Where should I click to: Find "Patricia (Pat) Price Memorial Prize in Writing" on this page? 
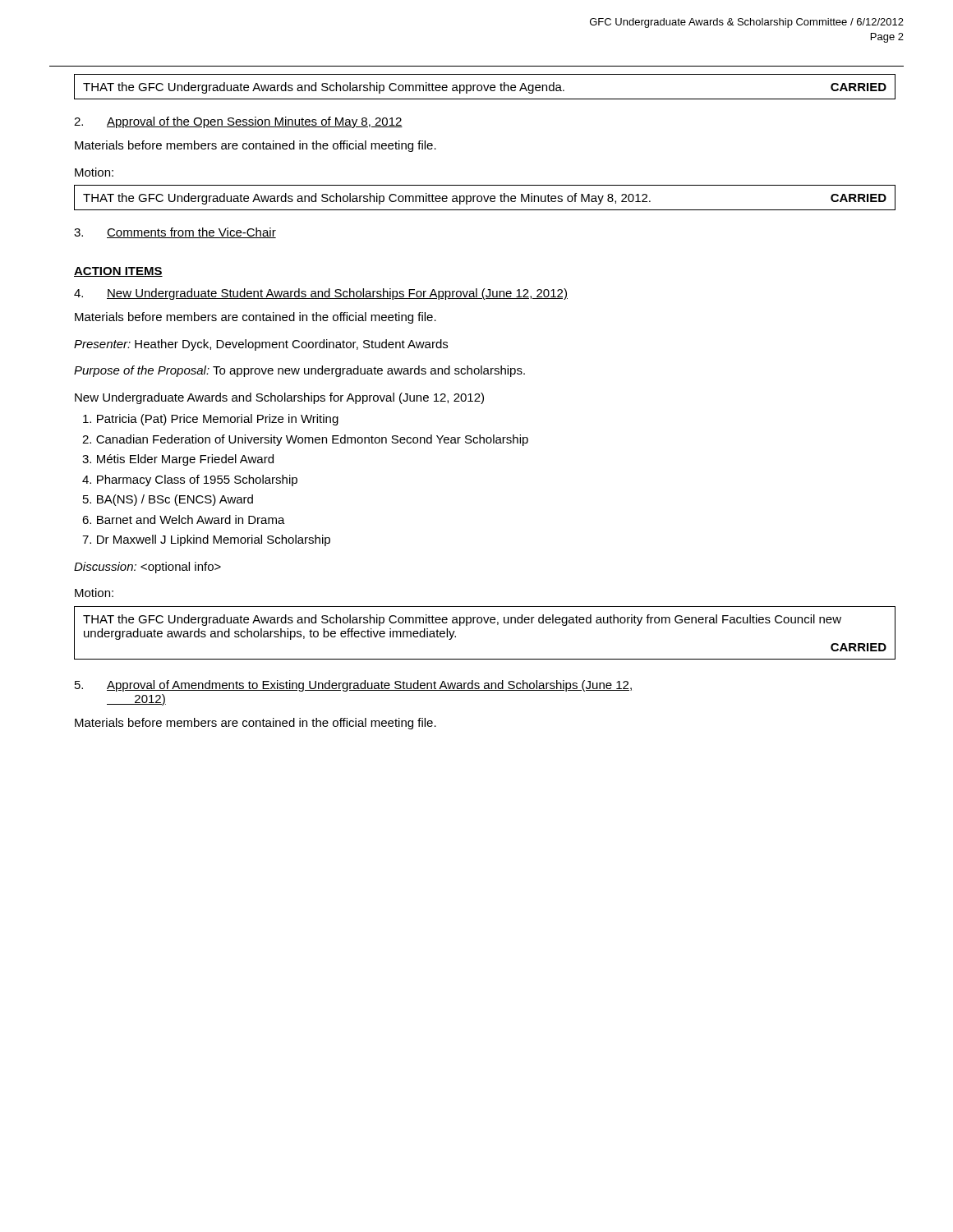coord(210,418)
